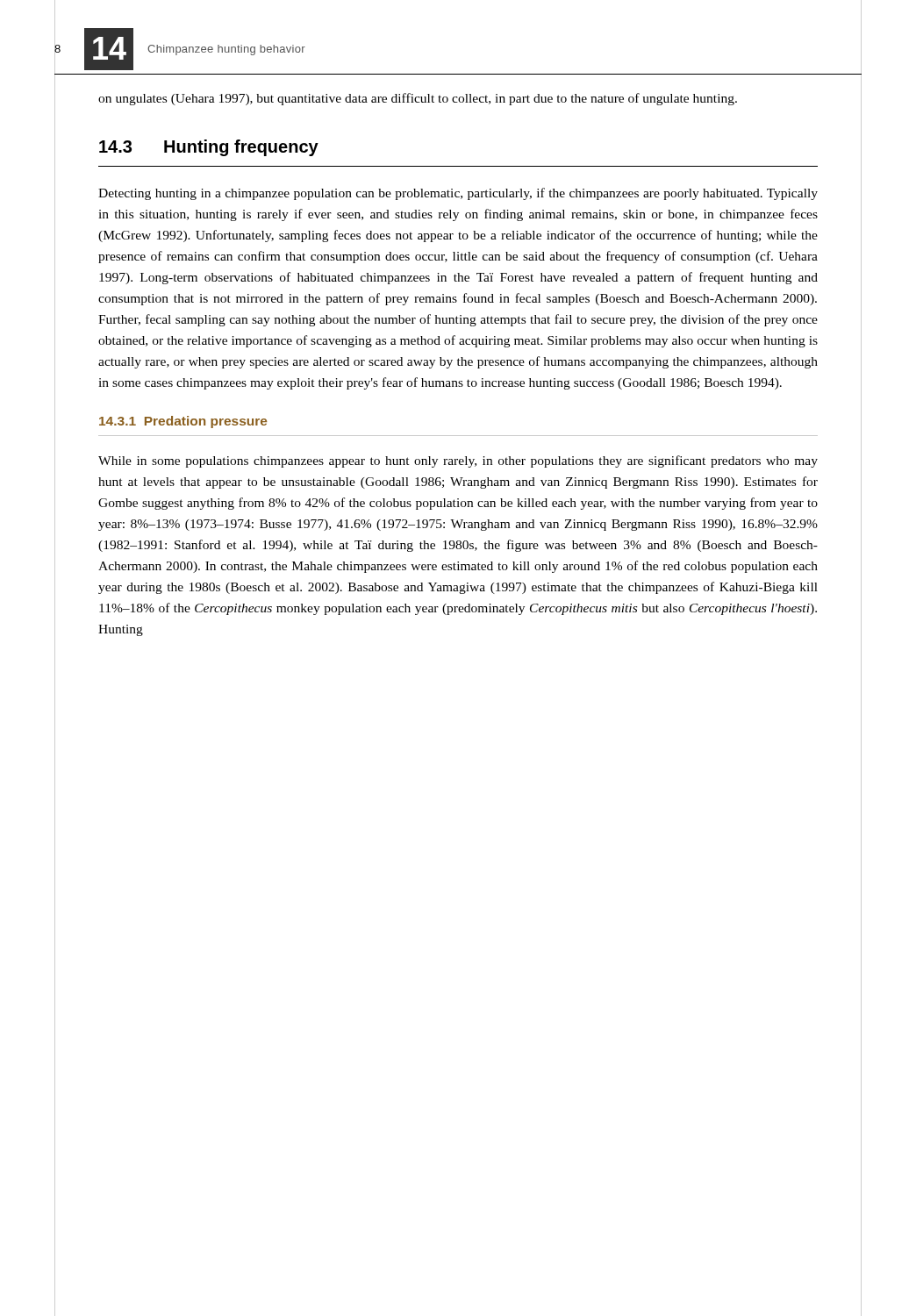Select the text block starting "While in some populations chimpanzees appear"

(x=458, y=545)
